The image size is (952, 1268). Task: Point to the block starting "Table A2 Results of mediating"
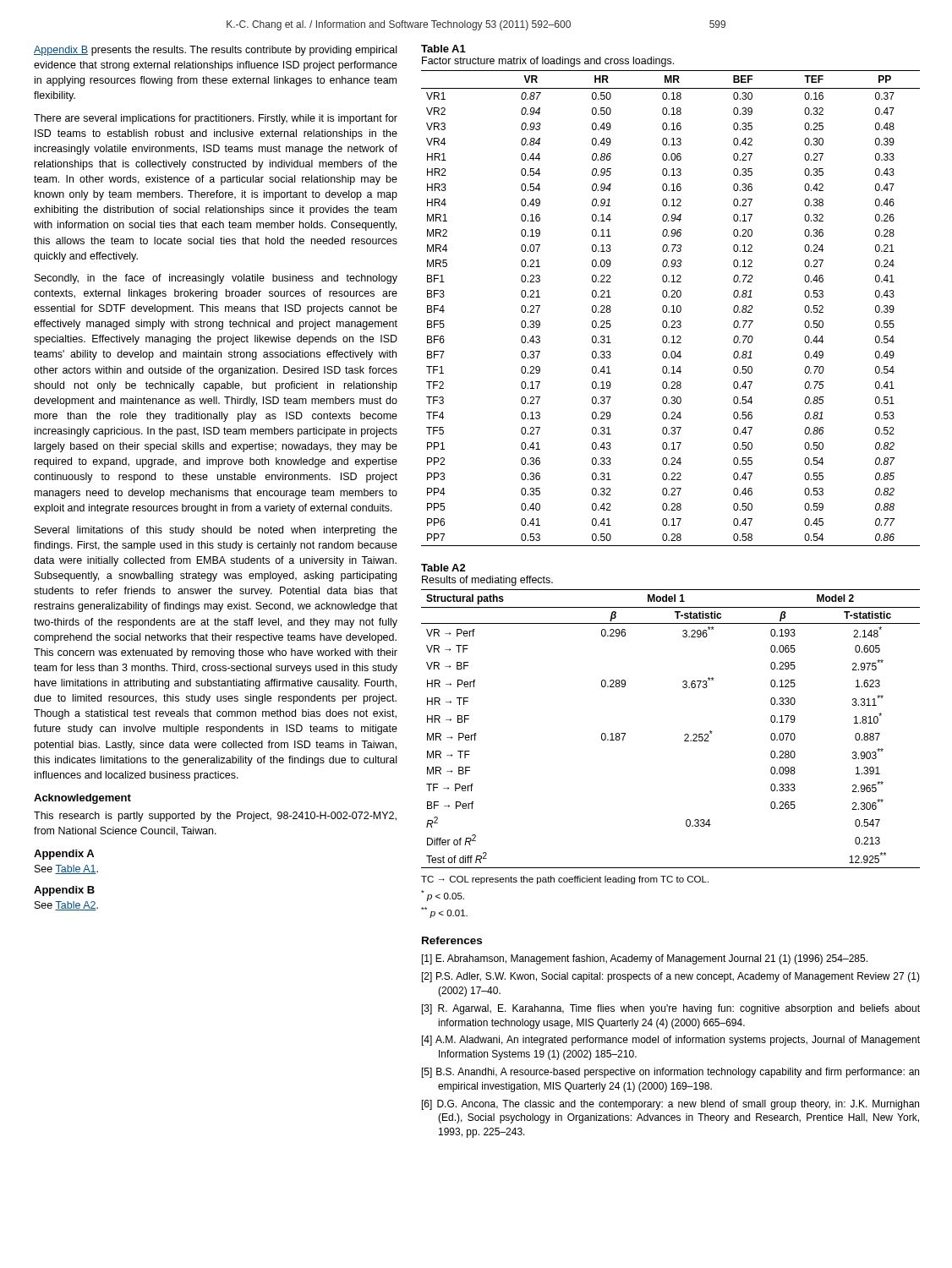click(x=443, y=568)
